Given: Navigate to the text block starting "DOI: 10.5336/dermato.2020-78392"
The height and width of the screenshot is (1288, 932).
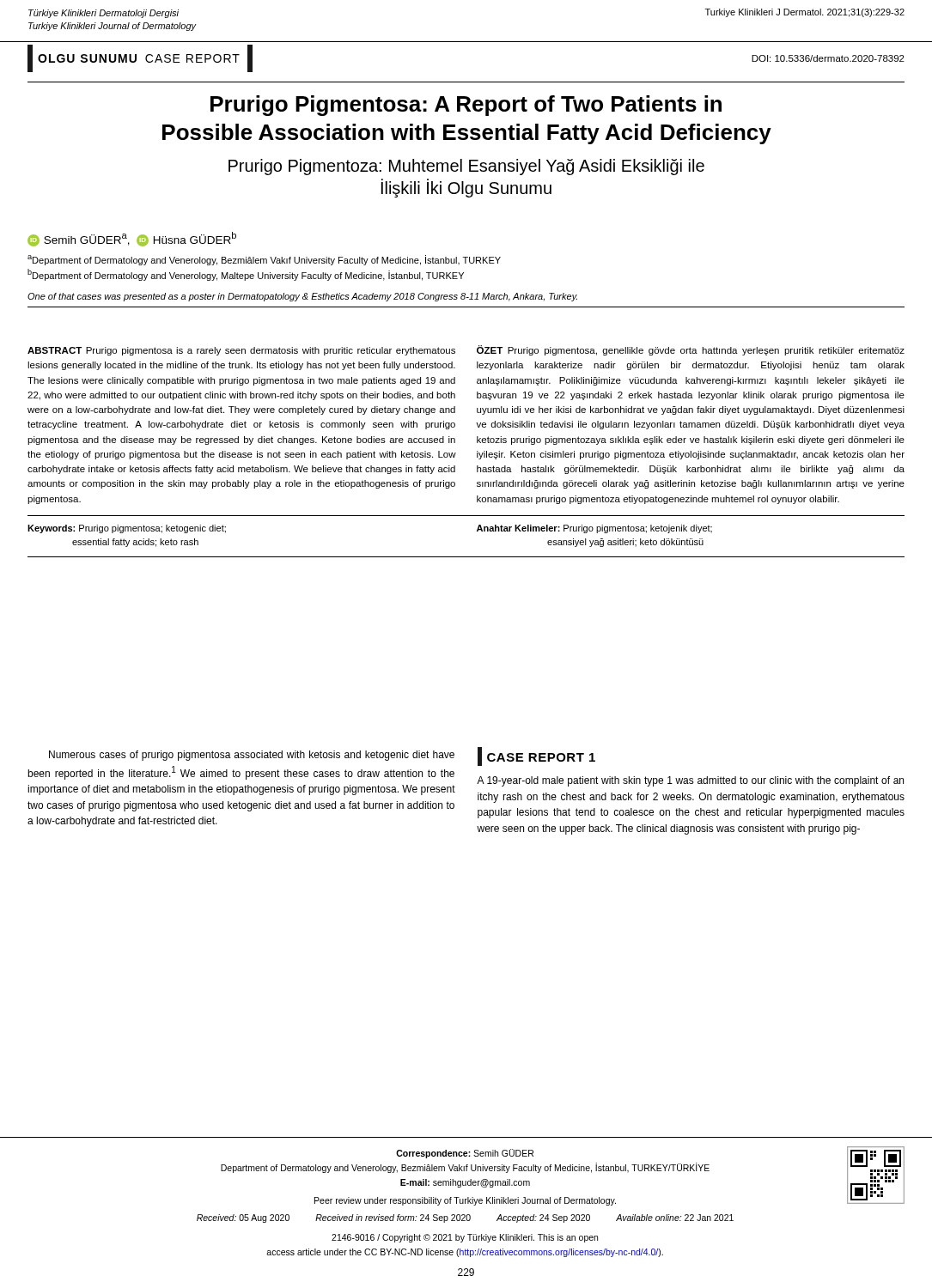Looking at the screenshot, I should pos(828,58).
